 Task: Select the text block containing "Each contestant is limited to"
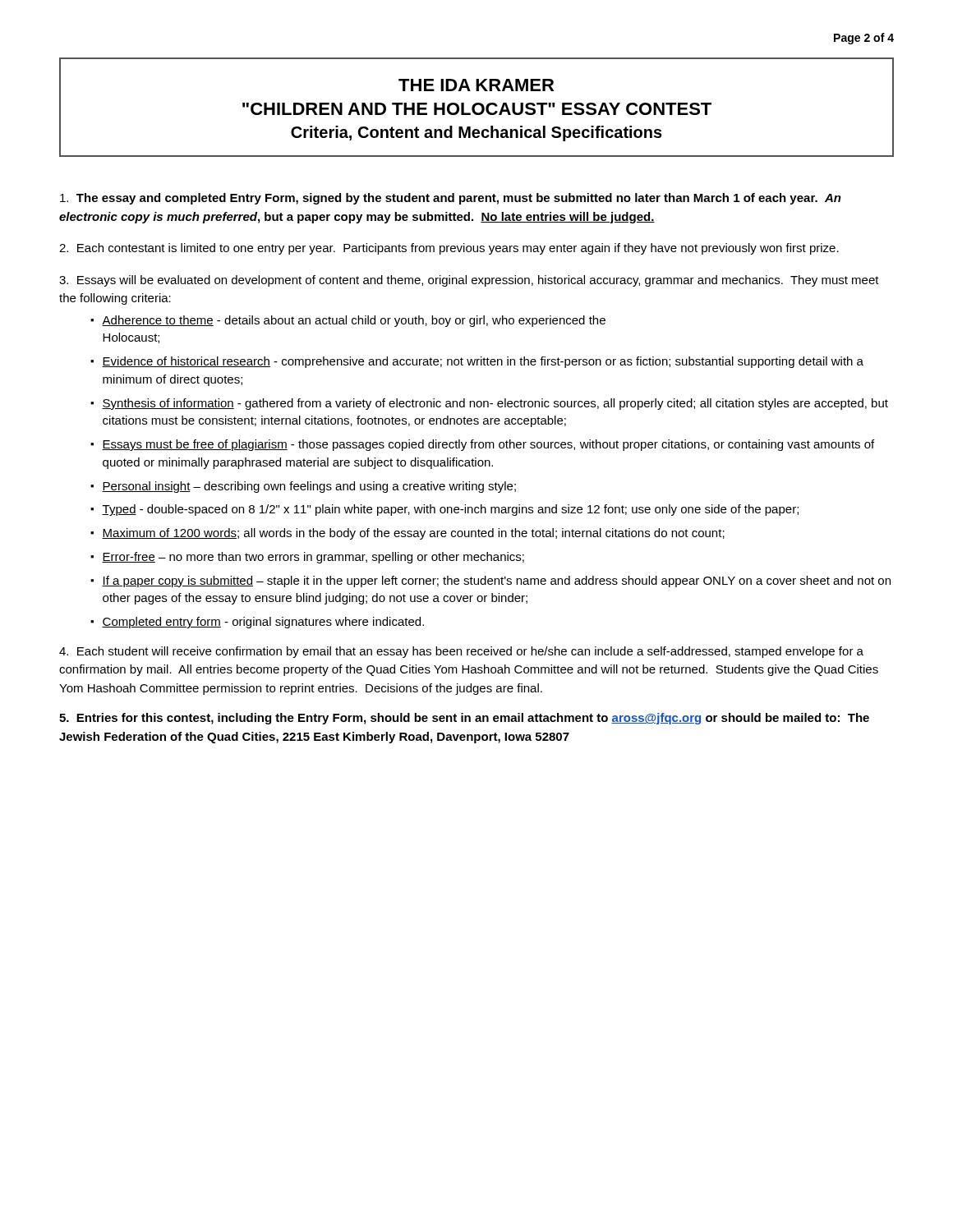[x=449, y=248]
